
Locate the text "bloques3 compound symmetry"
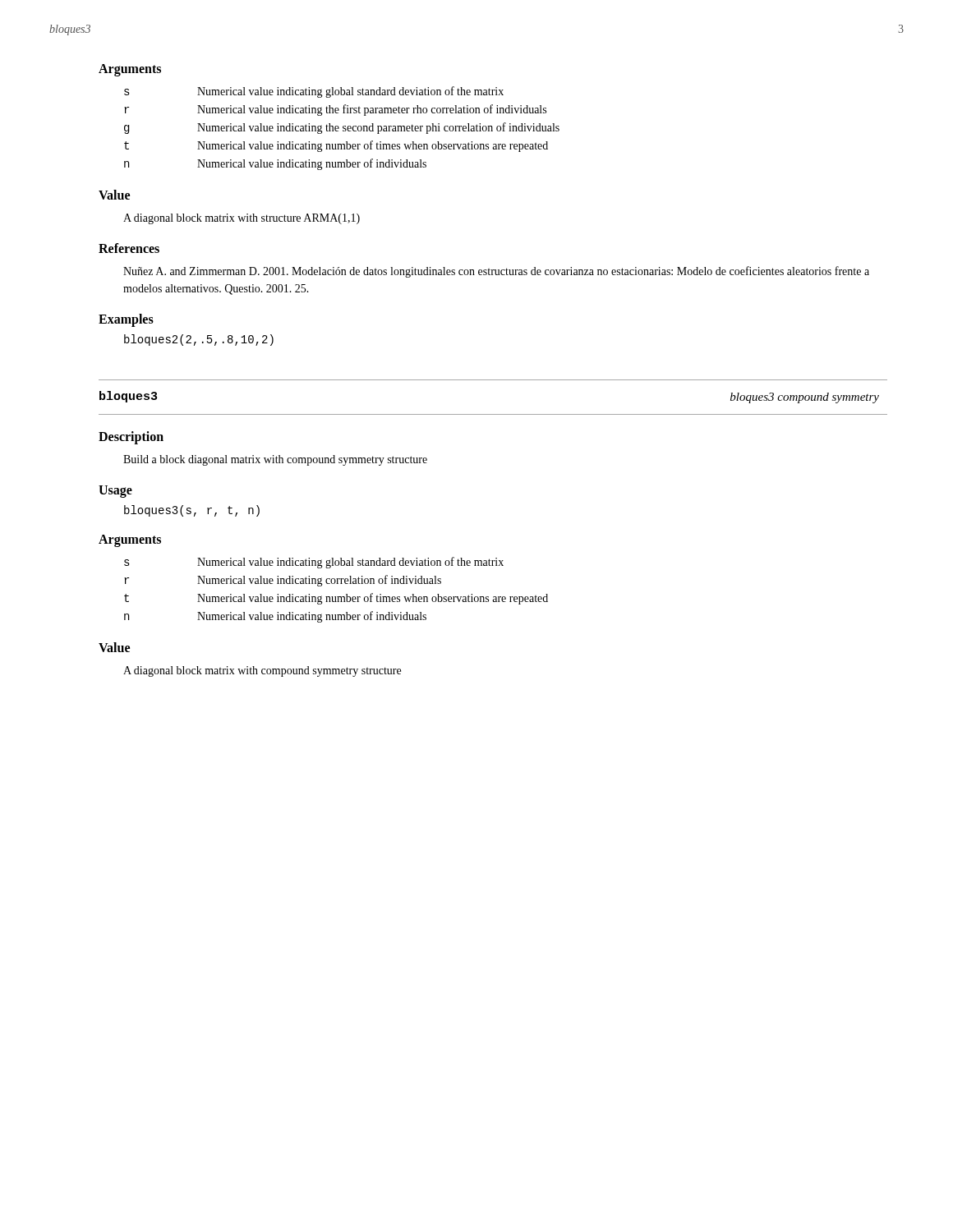pyautogui.click(x=804, y=397)
